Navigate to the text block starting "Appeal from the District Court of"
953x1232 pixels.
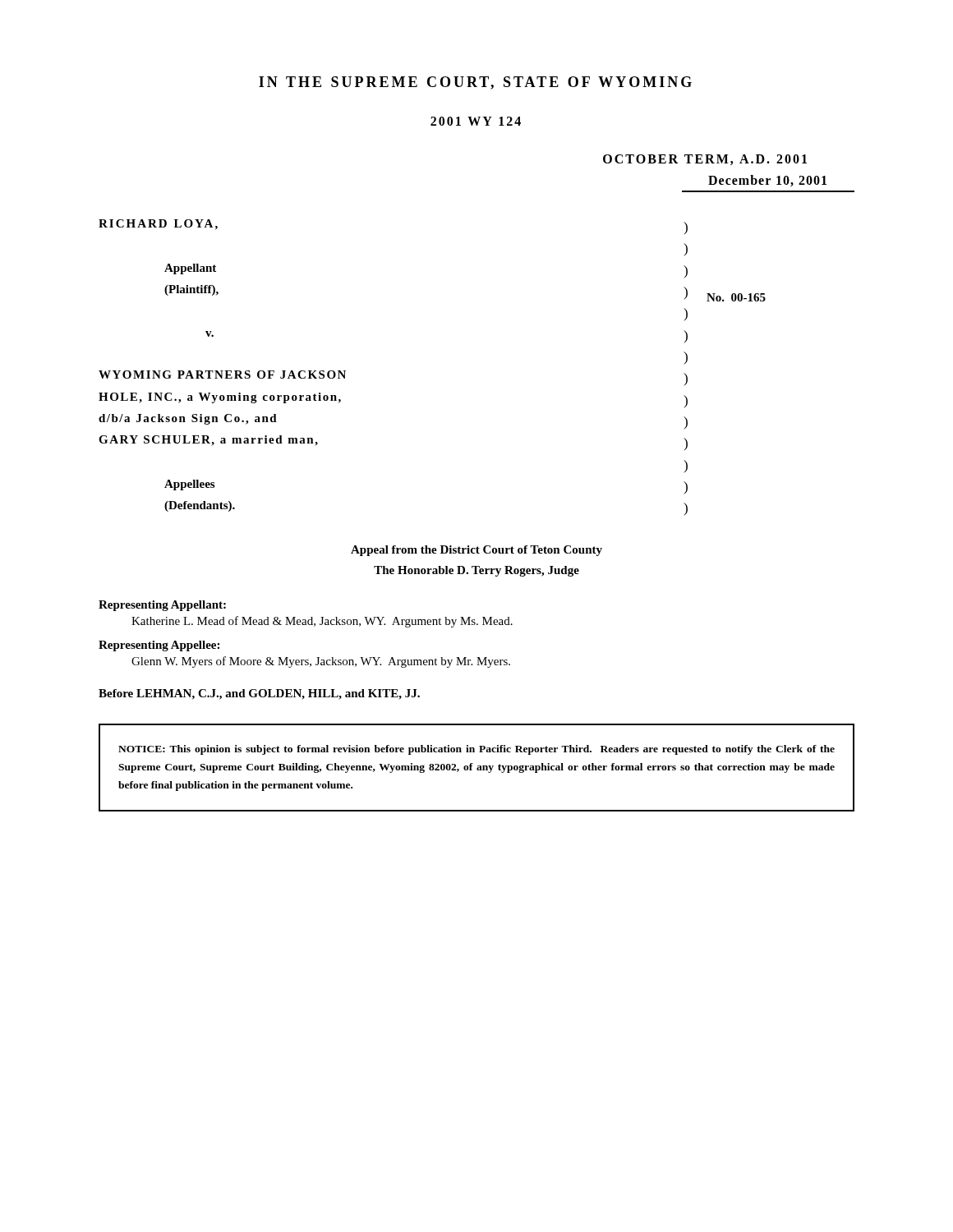[476, 560]
